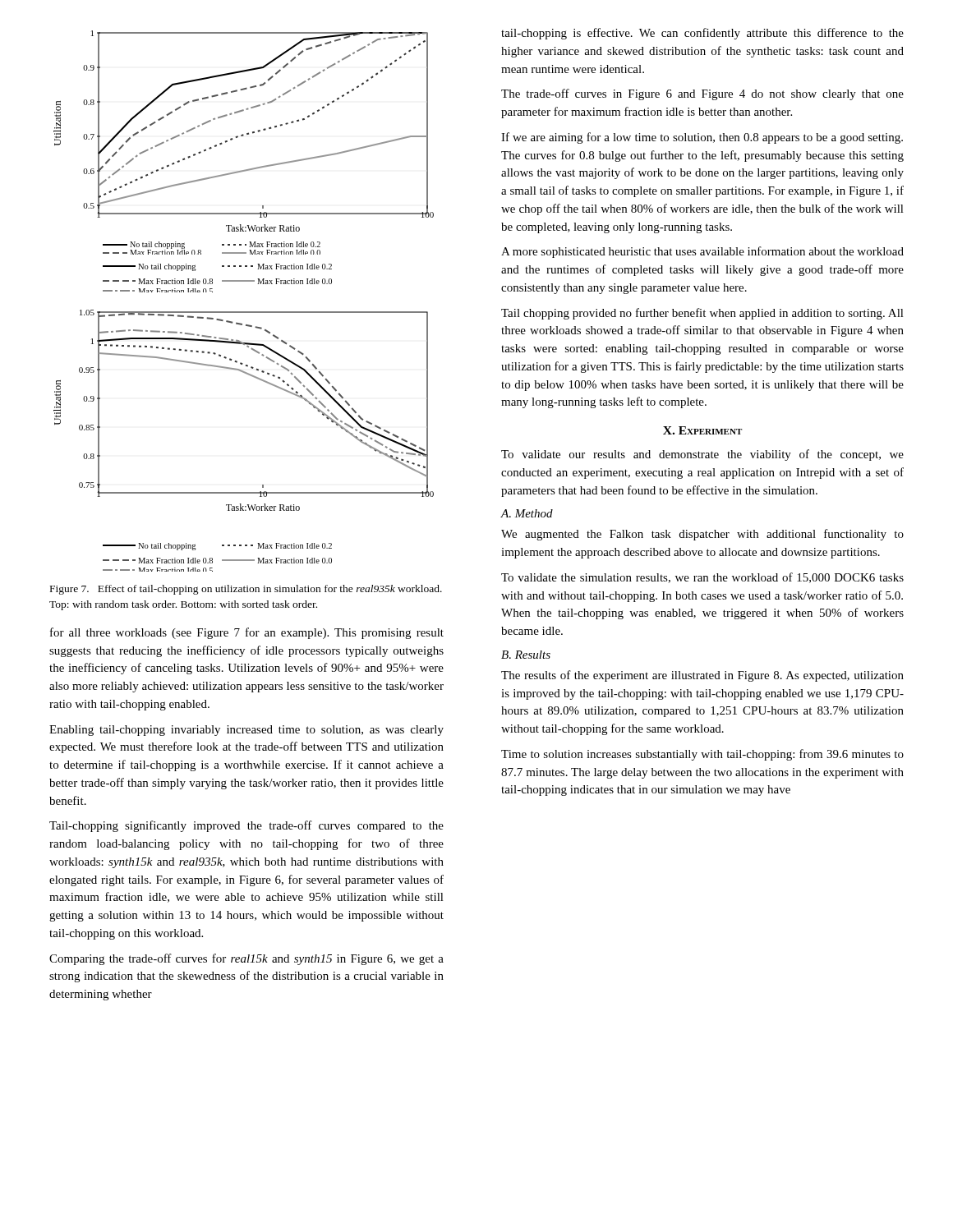Click on the section header with the text "B. Results"
953x1232 pixels.
[x=526, y=654]
